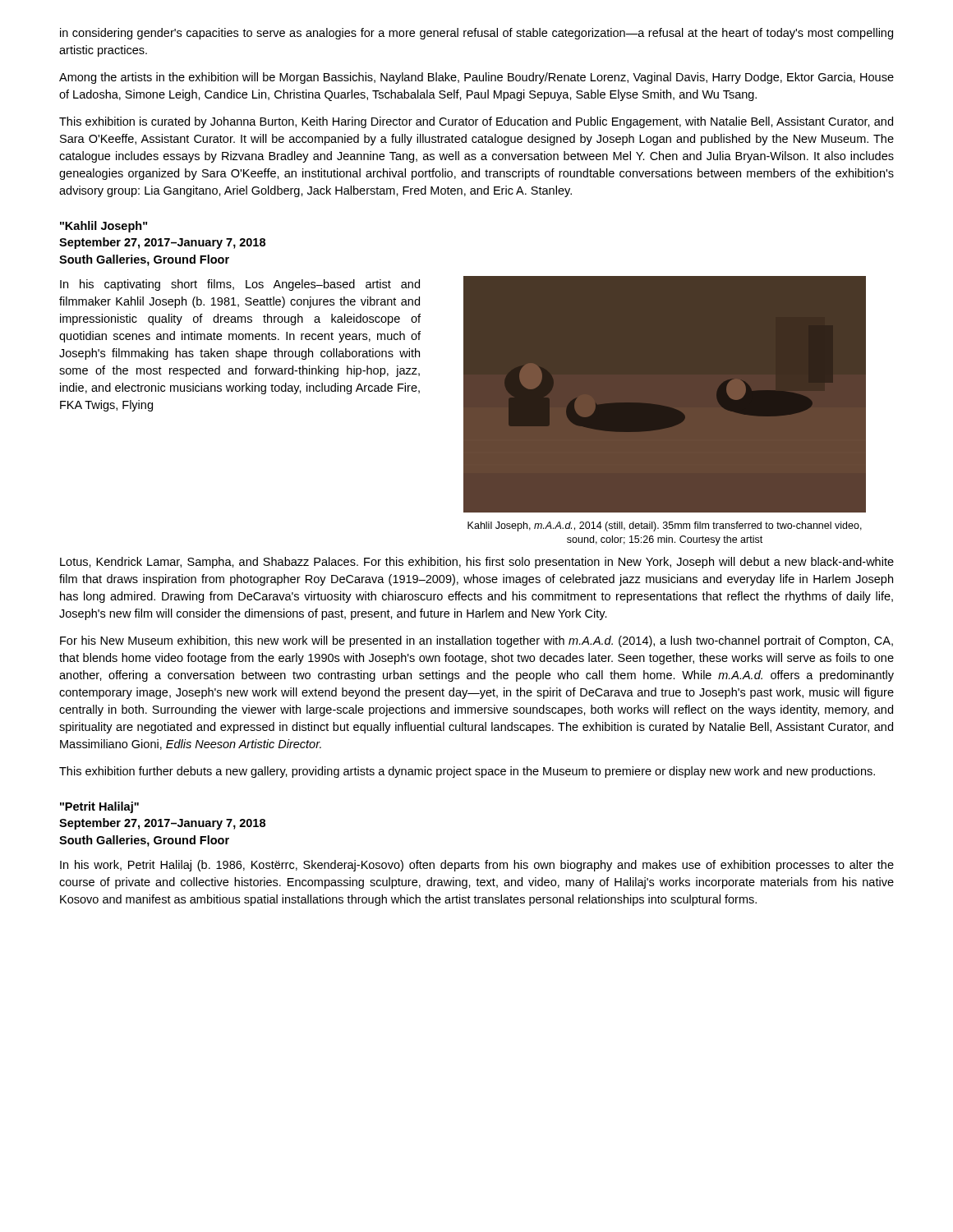Screen dimensions: 1232x953
Task: Locate the element starting ""Petrit Halilaj" September 27, 2017–January 7,"
Action: pyautogui.click(x=99, y=807)
